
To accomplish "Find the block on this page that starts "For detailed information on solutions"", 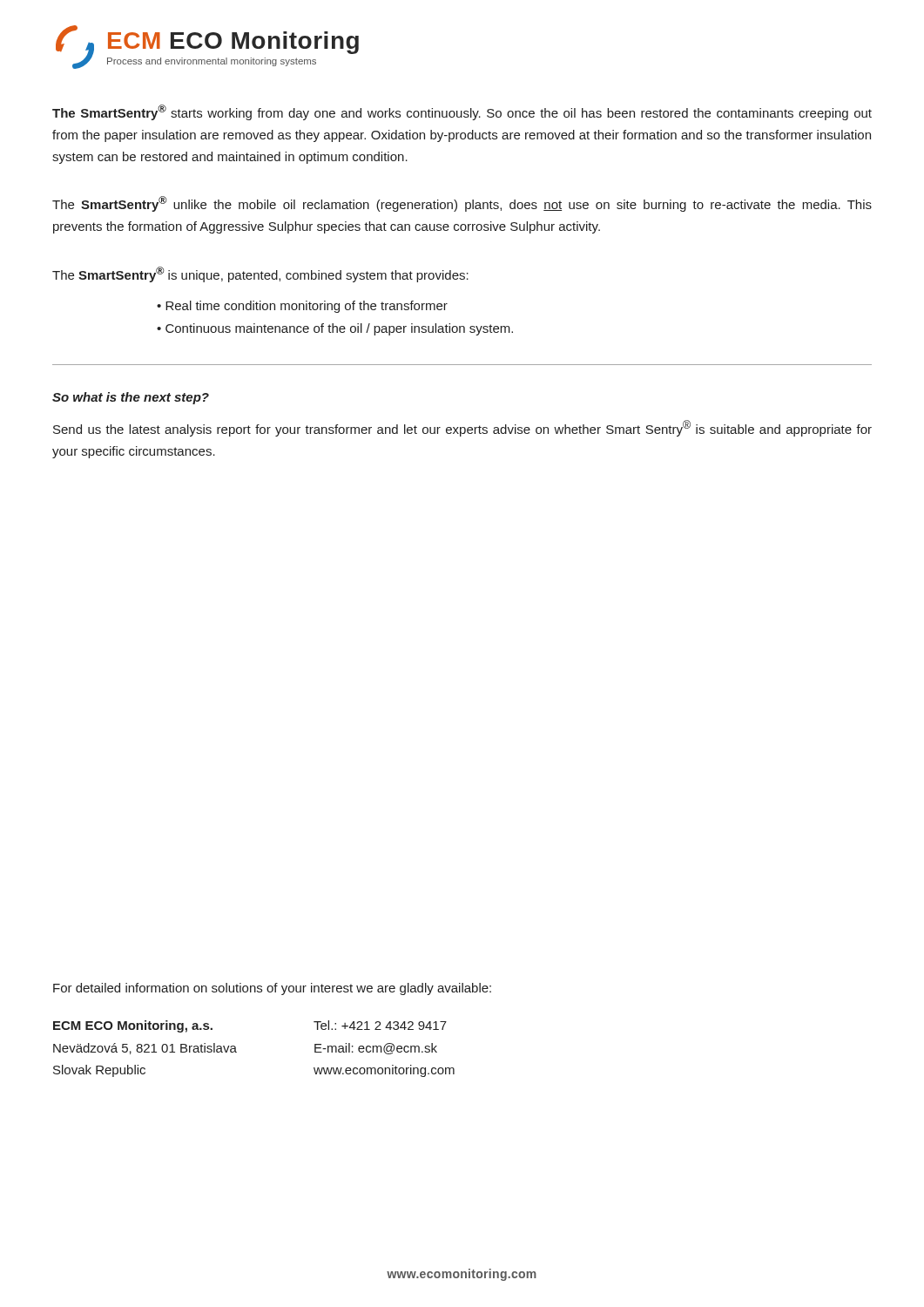I will pos(272,988).
